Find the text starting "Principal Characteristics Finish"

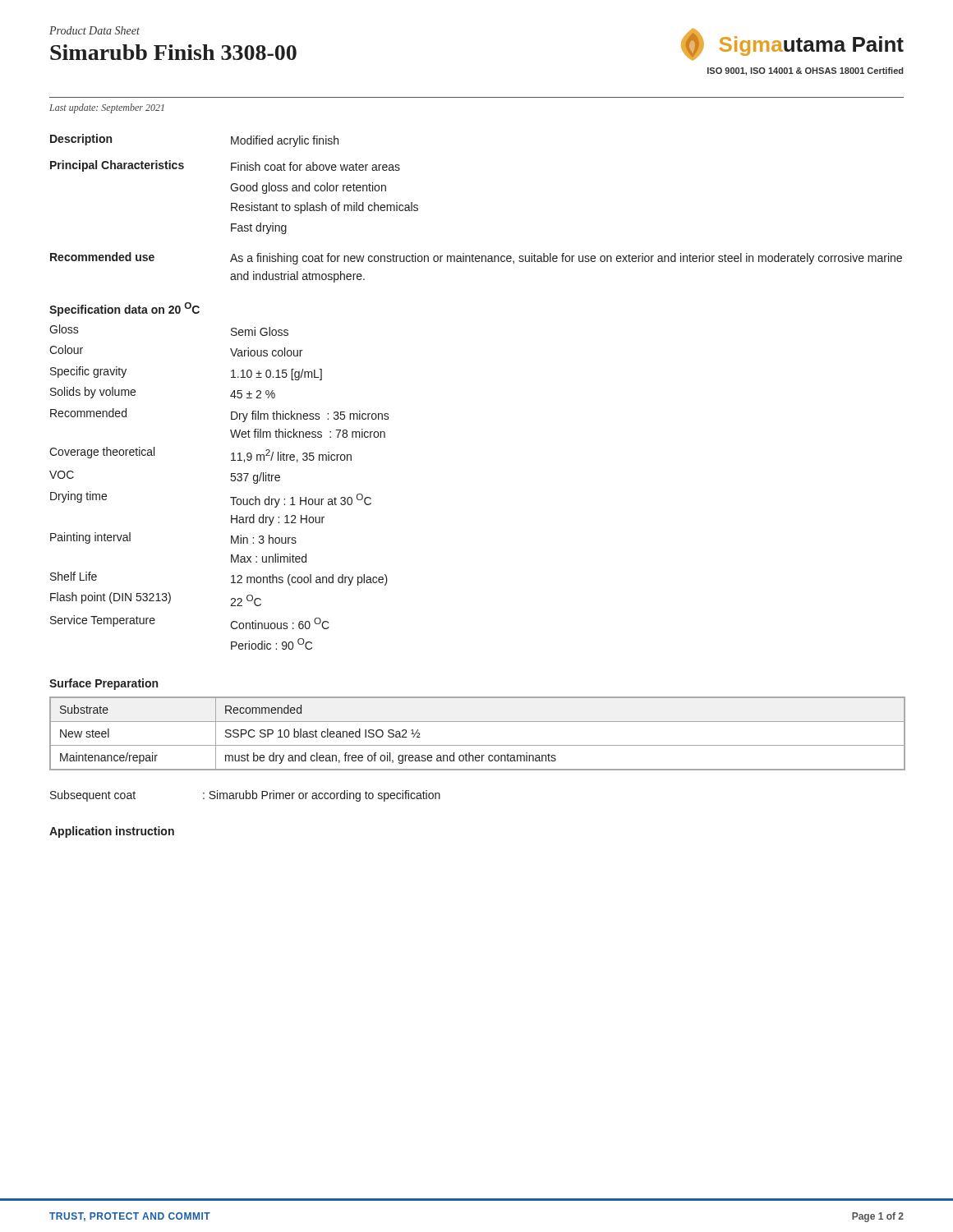(112, 165)
